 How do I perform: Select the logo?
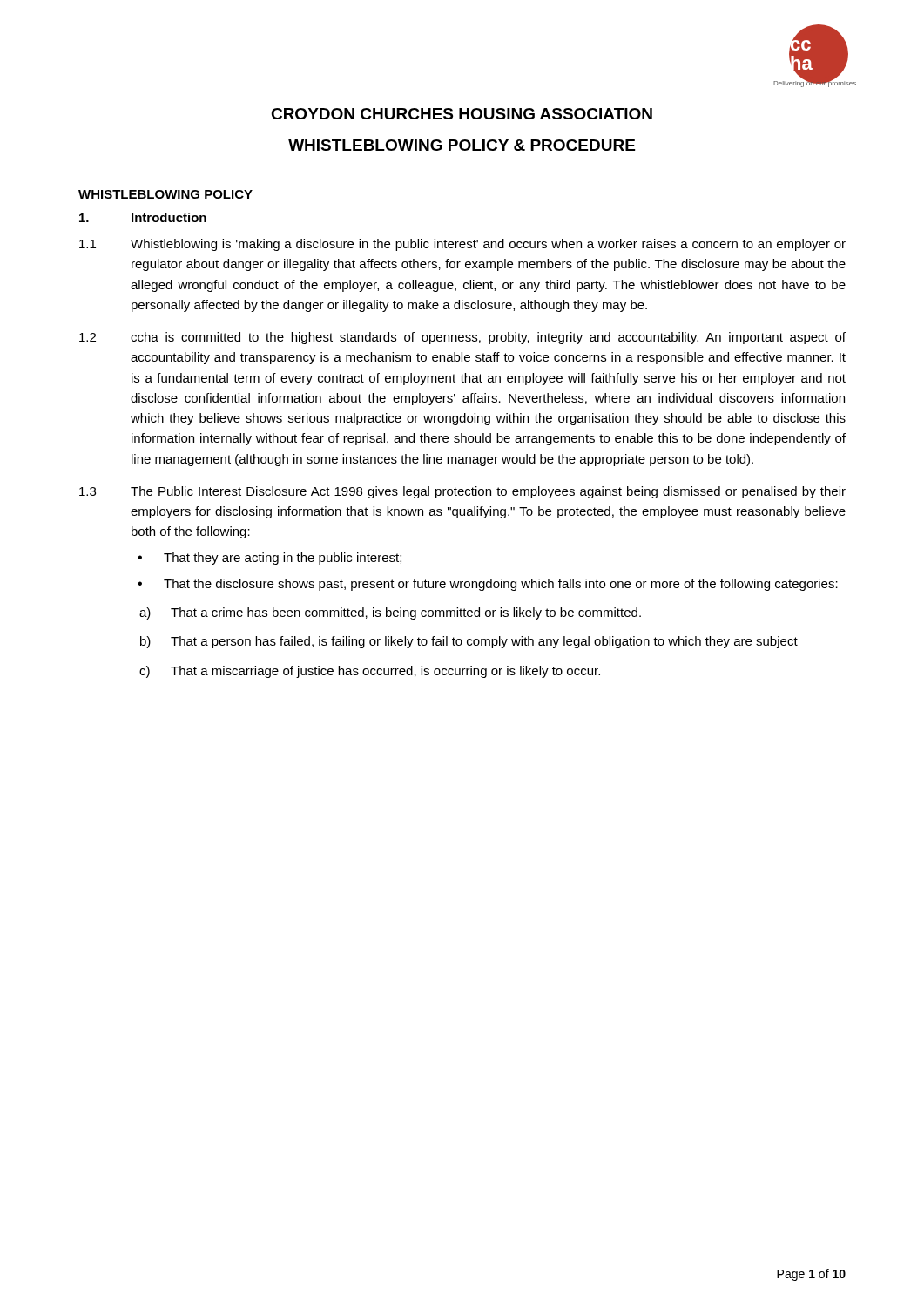click(828, 58)
